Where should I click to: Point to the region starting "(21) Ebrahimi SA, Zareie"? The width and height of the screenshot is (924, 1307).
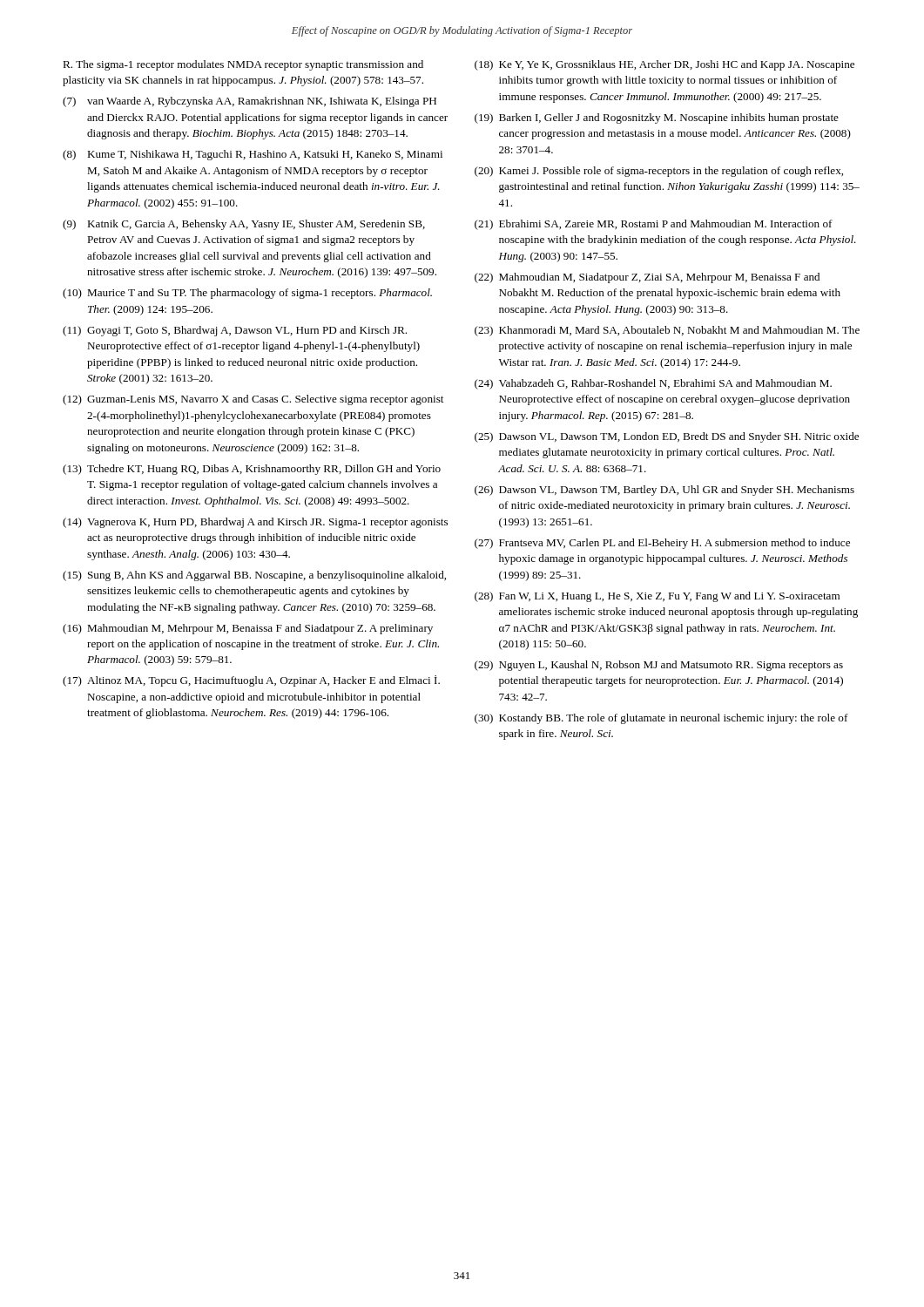[668, 240]
